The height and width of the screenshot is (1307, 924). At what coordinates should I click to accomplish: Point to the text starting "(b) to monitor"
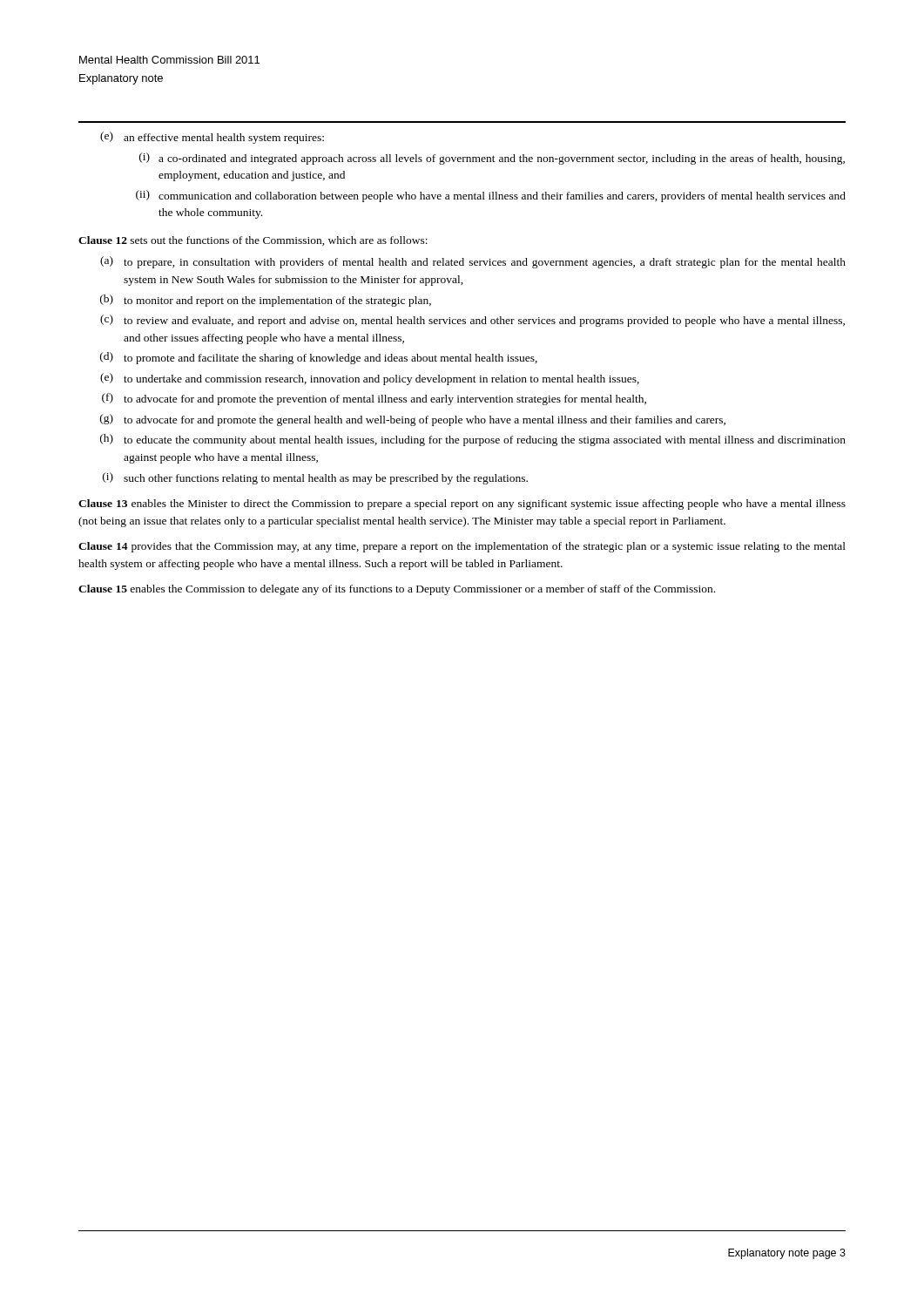coord(266,301)
